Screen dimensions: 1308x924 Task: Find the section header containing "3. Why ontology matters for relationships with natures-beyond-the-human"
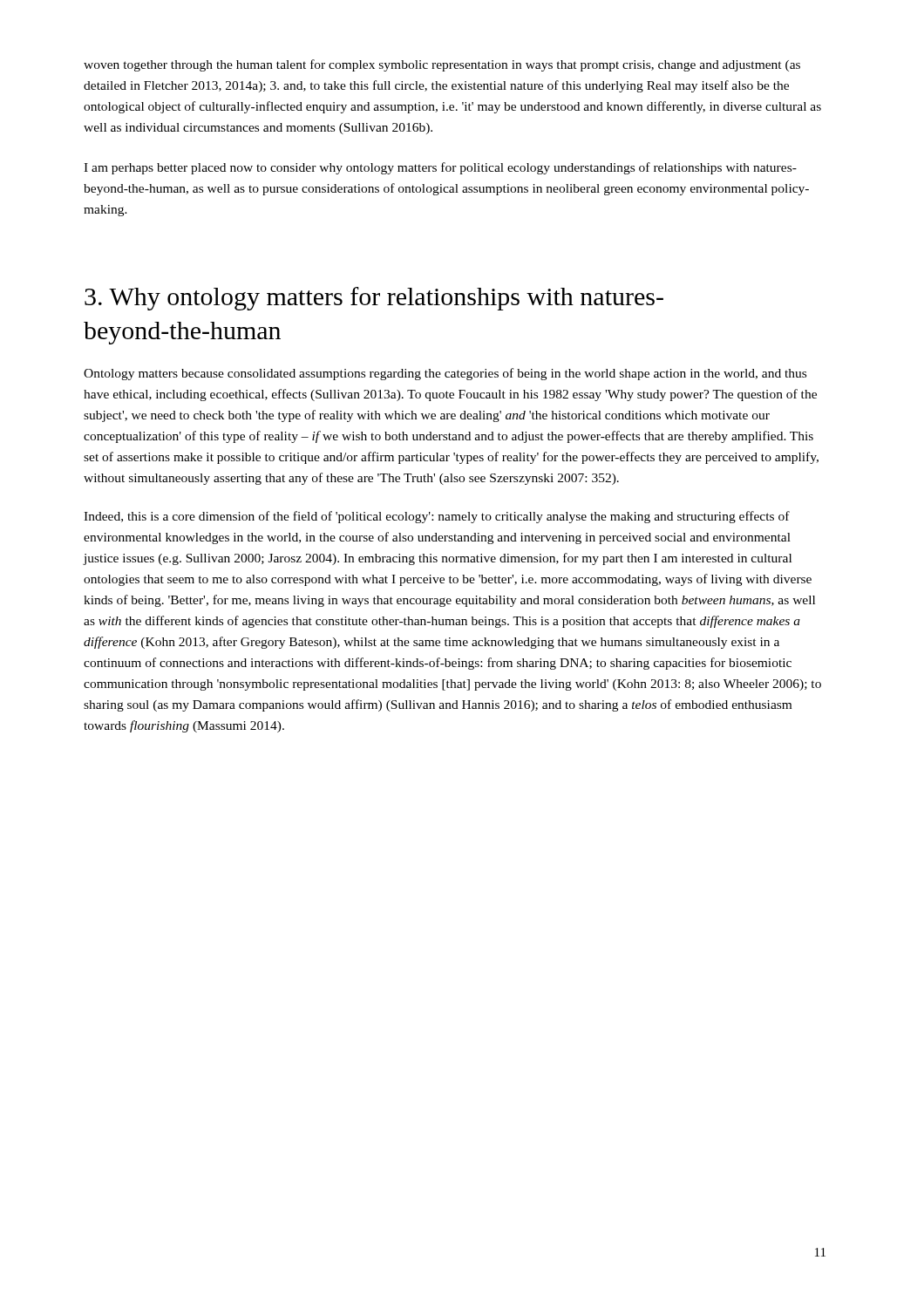(374, 313)
